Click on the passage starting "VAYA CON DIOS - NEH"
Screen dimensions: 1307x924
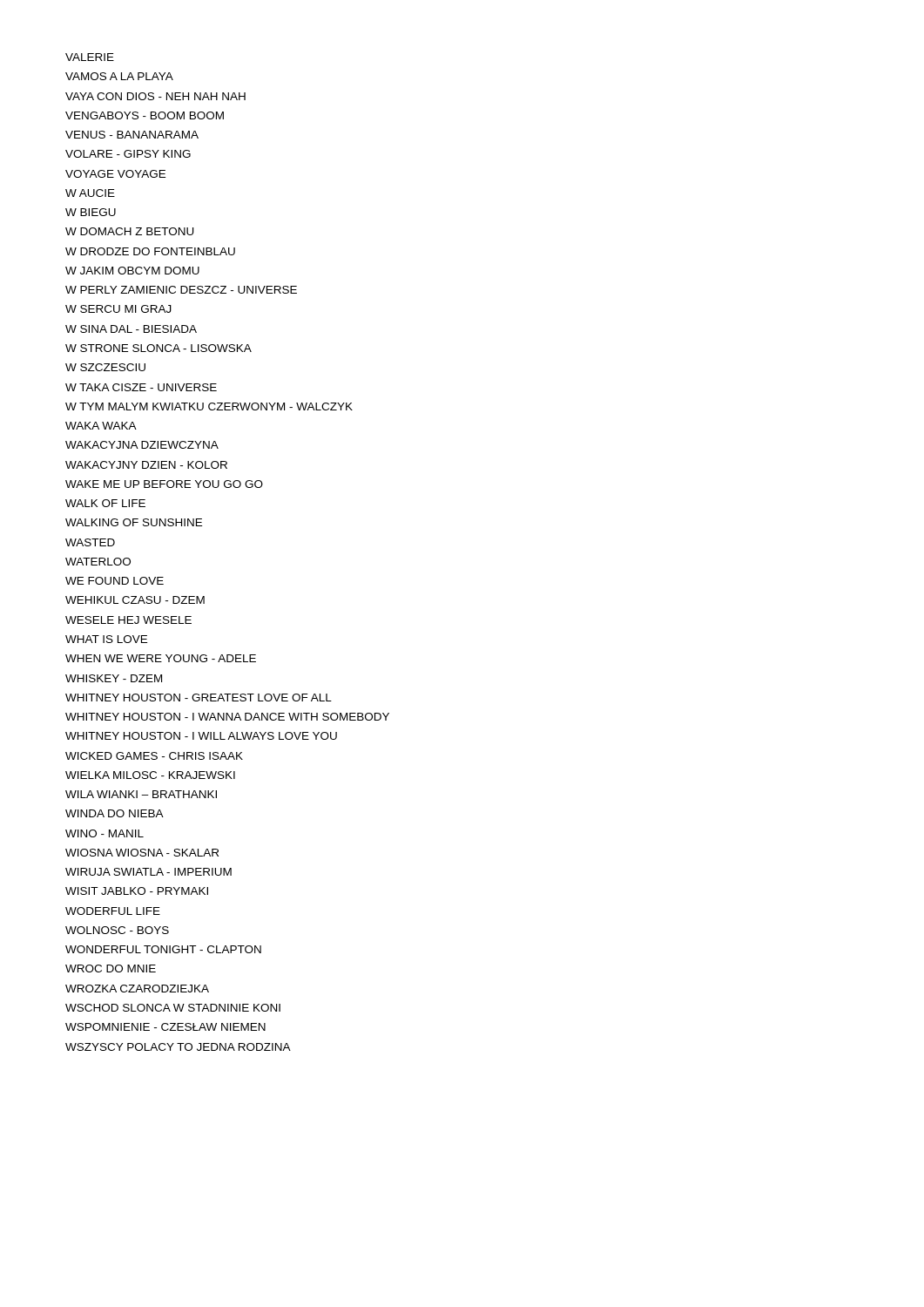(156, 96)
